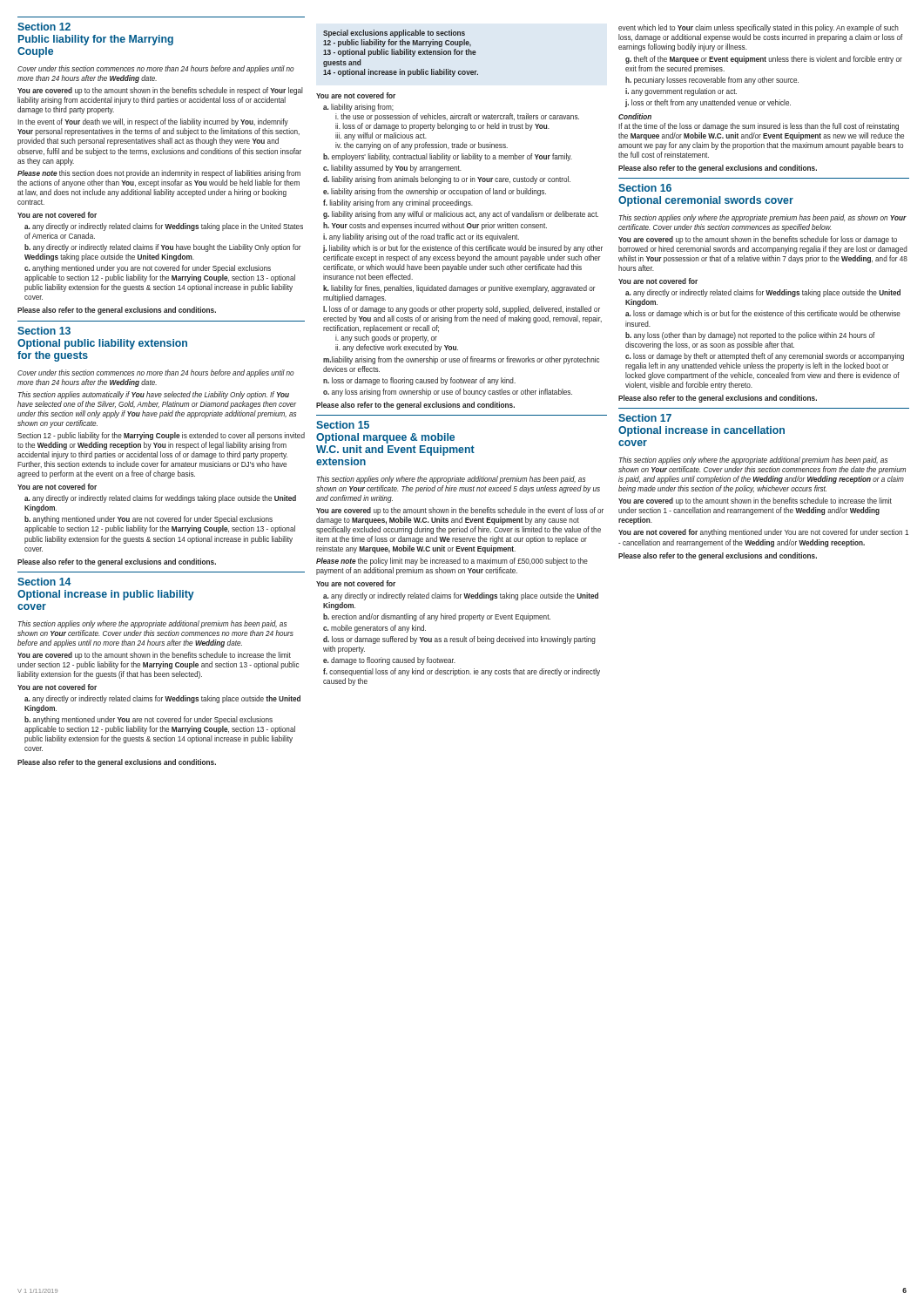Locate the block starting "b. employers' liability, contractual liability"

click(462, 158)
